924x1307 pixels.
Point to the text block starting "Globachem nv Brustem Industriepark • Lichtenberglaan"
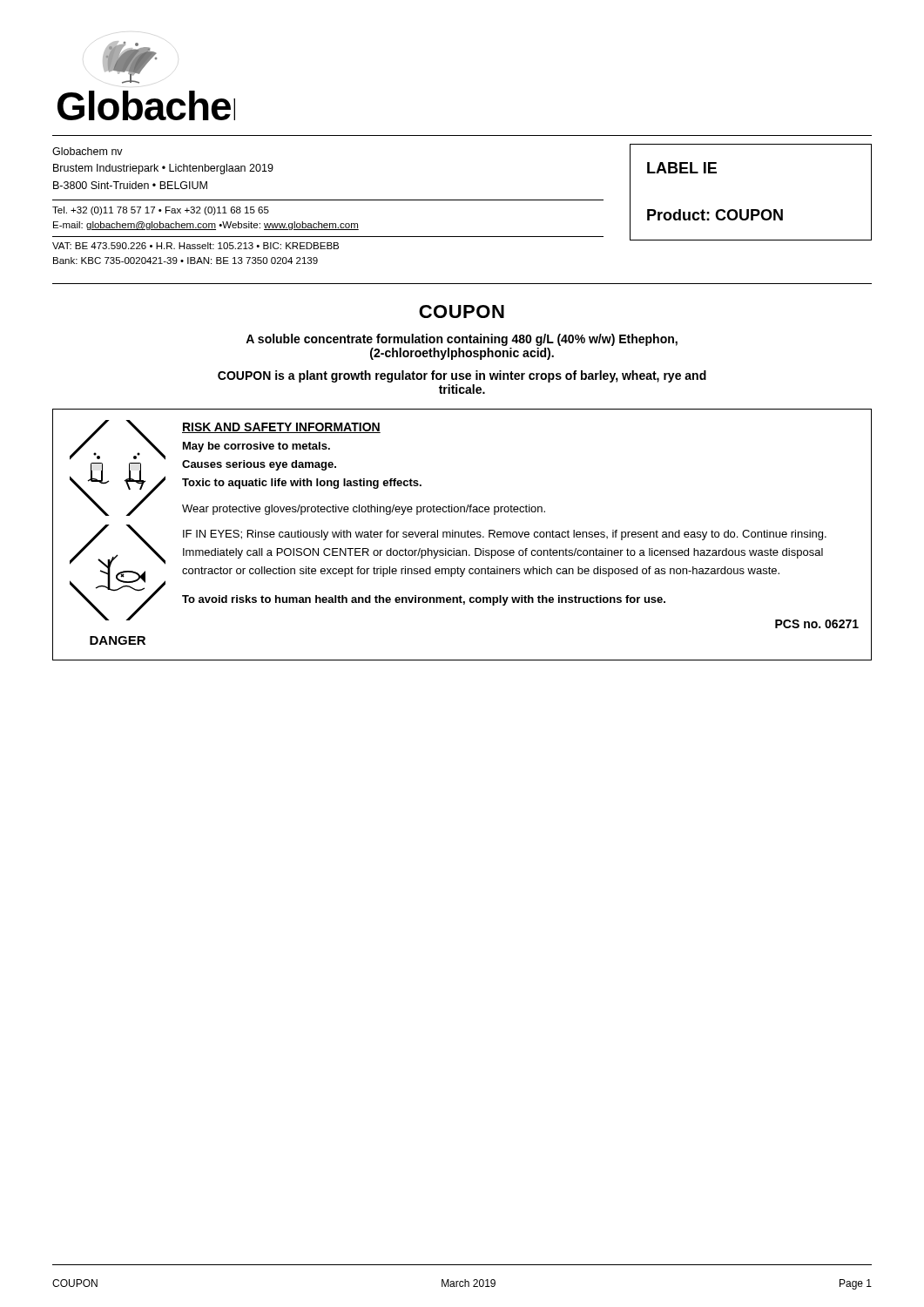[328, 206]
